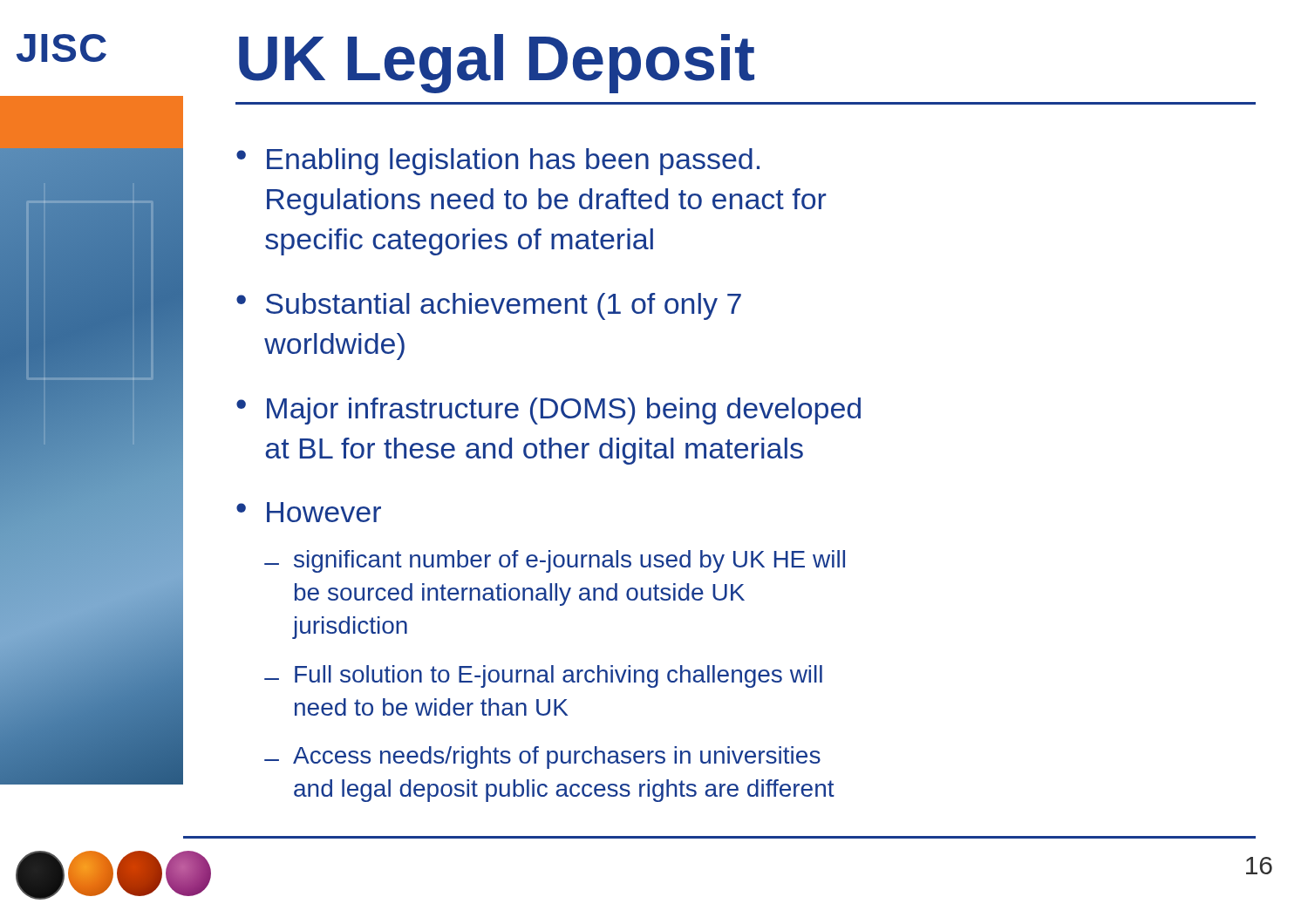This screenshot has width=1308, height=924.
Task: Select the title
Action: click(x=746, y=64)
